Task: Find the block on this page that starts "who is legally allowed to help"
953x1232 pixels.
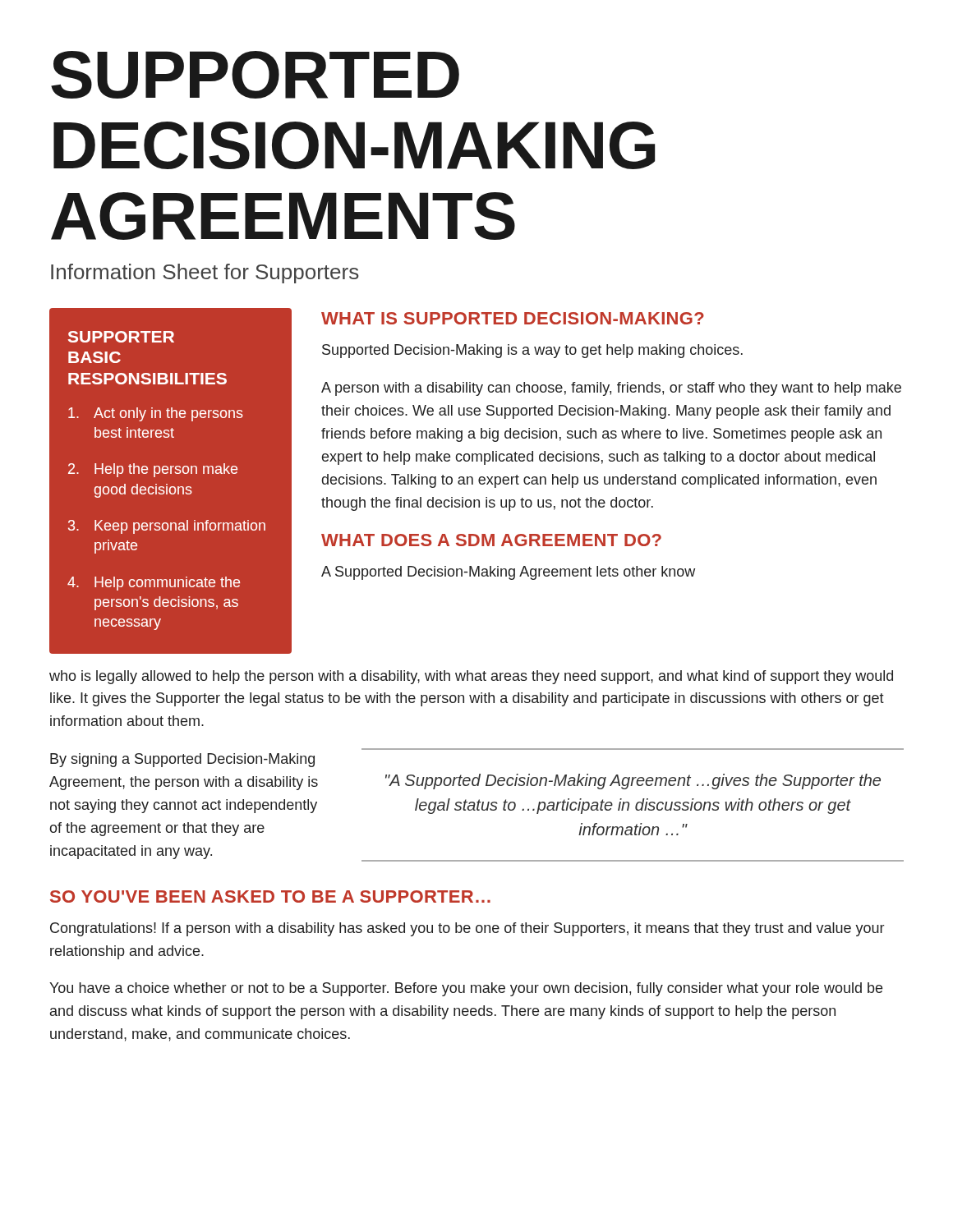Action: 472,698
